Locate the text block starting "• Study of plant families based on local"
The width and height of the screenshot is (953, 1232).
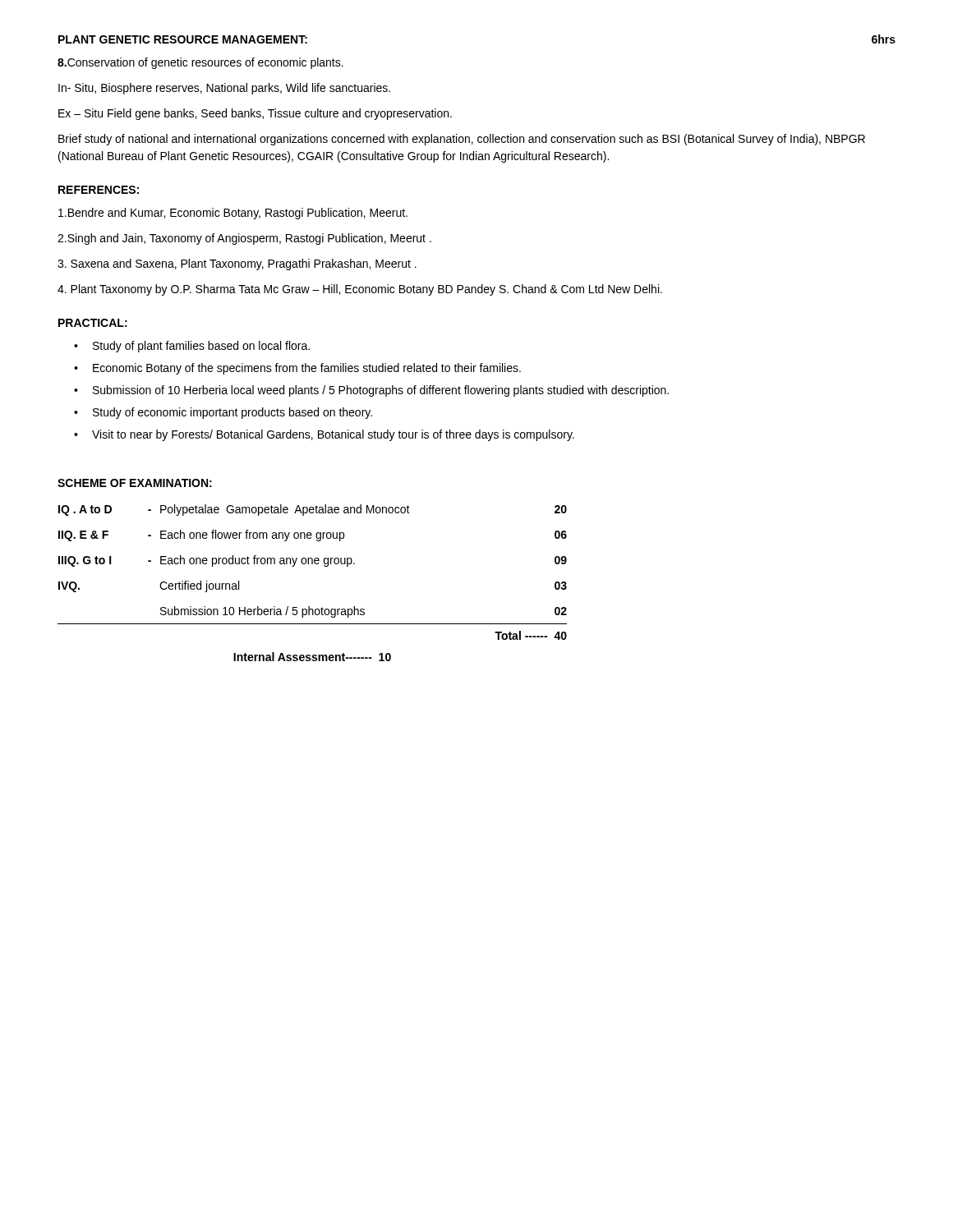[192, 347]
